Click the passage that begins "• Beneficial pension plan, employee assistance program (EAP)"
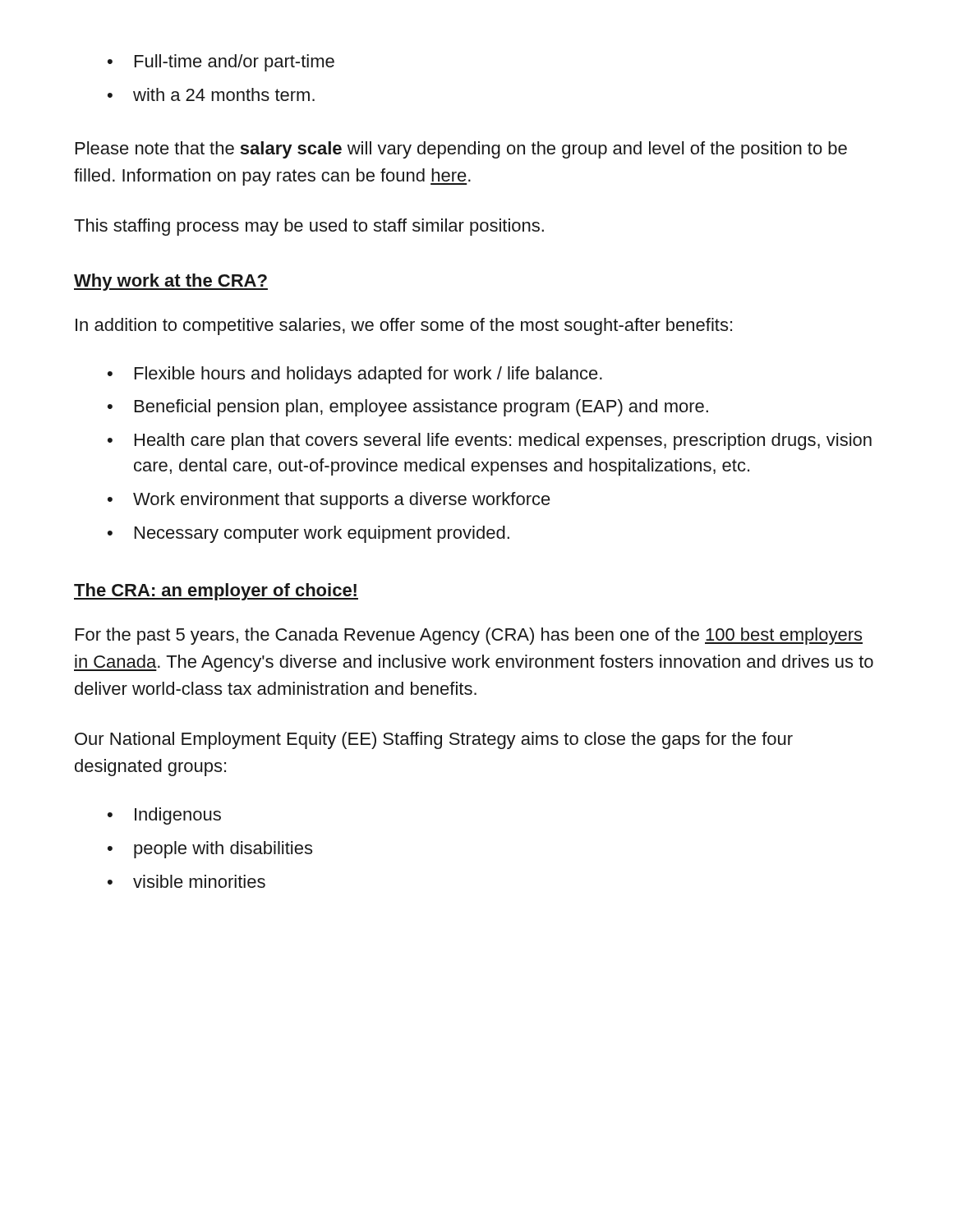This screenshot has height=1232, width=953. (408, 407)
